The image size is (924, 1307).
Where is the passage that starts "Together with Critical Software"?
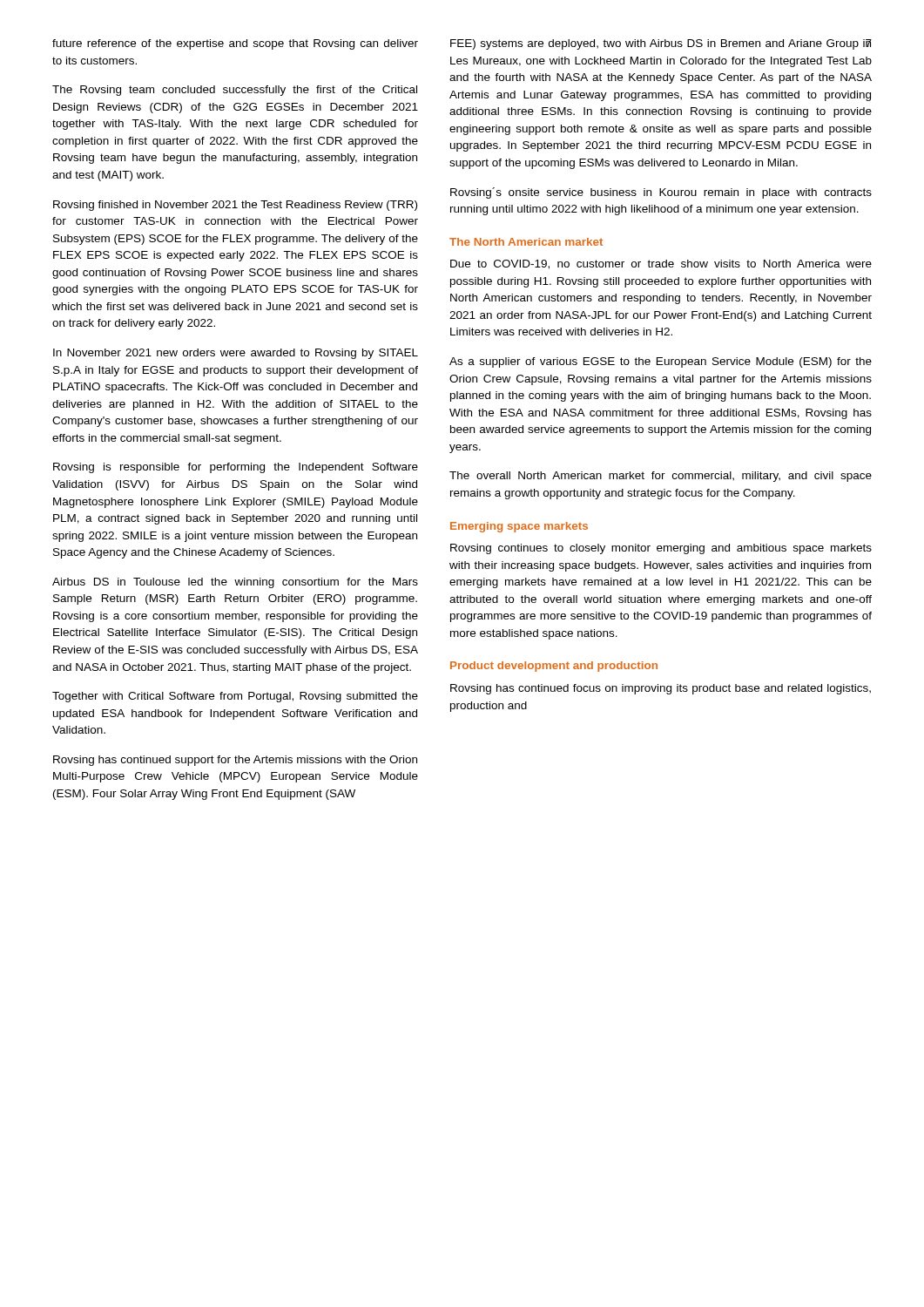point(235,713)
